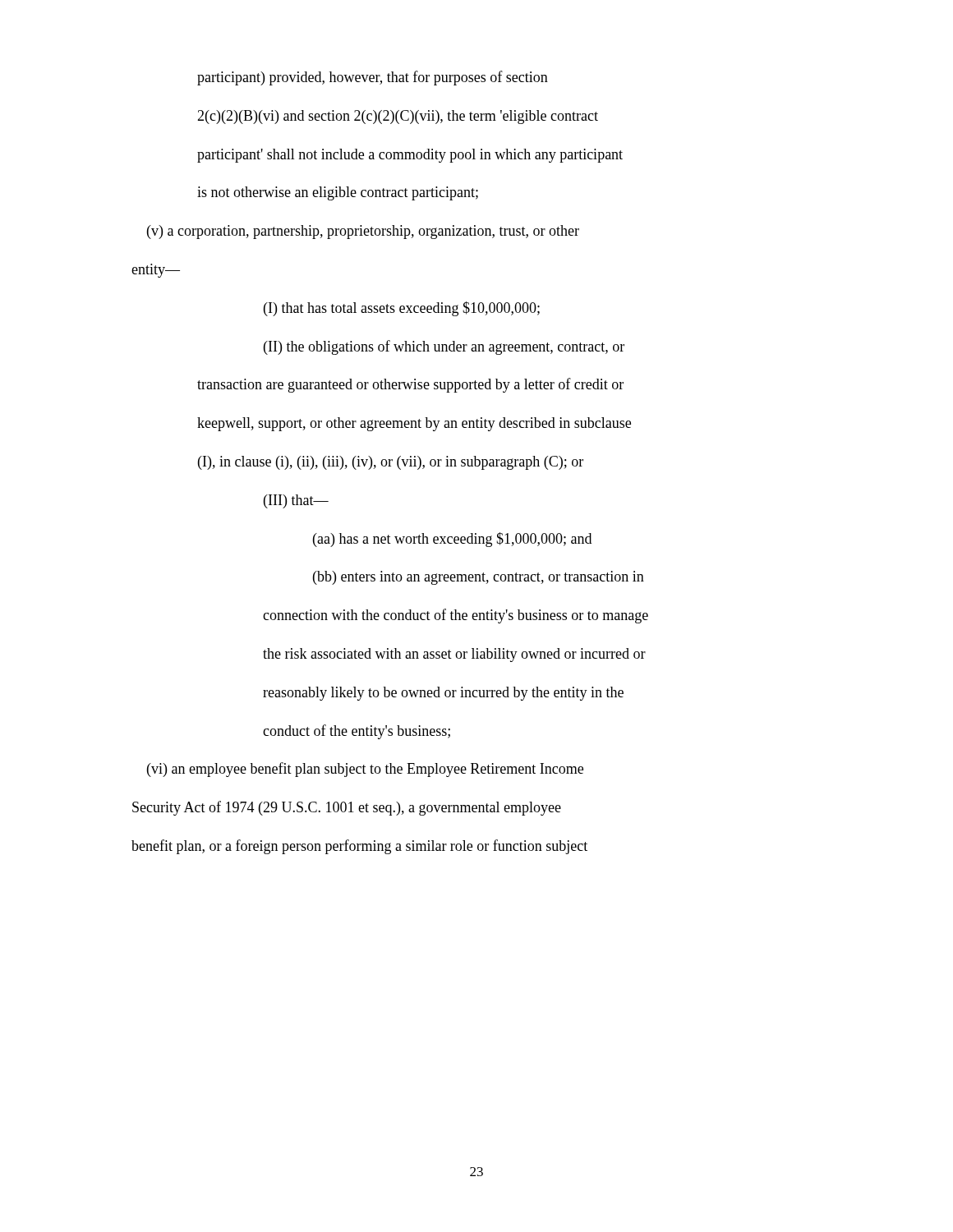Locate the text starting "participant) provided, however,"
Viewport: 953px width, 1232px height.
click(x=373, y=78)
